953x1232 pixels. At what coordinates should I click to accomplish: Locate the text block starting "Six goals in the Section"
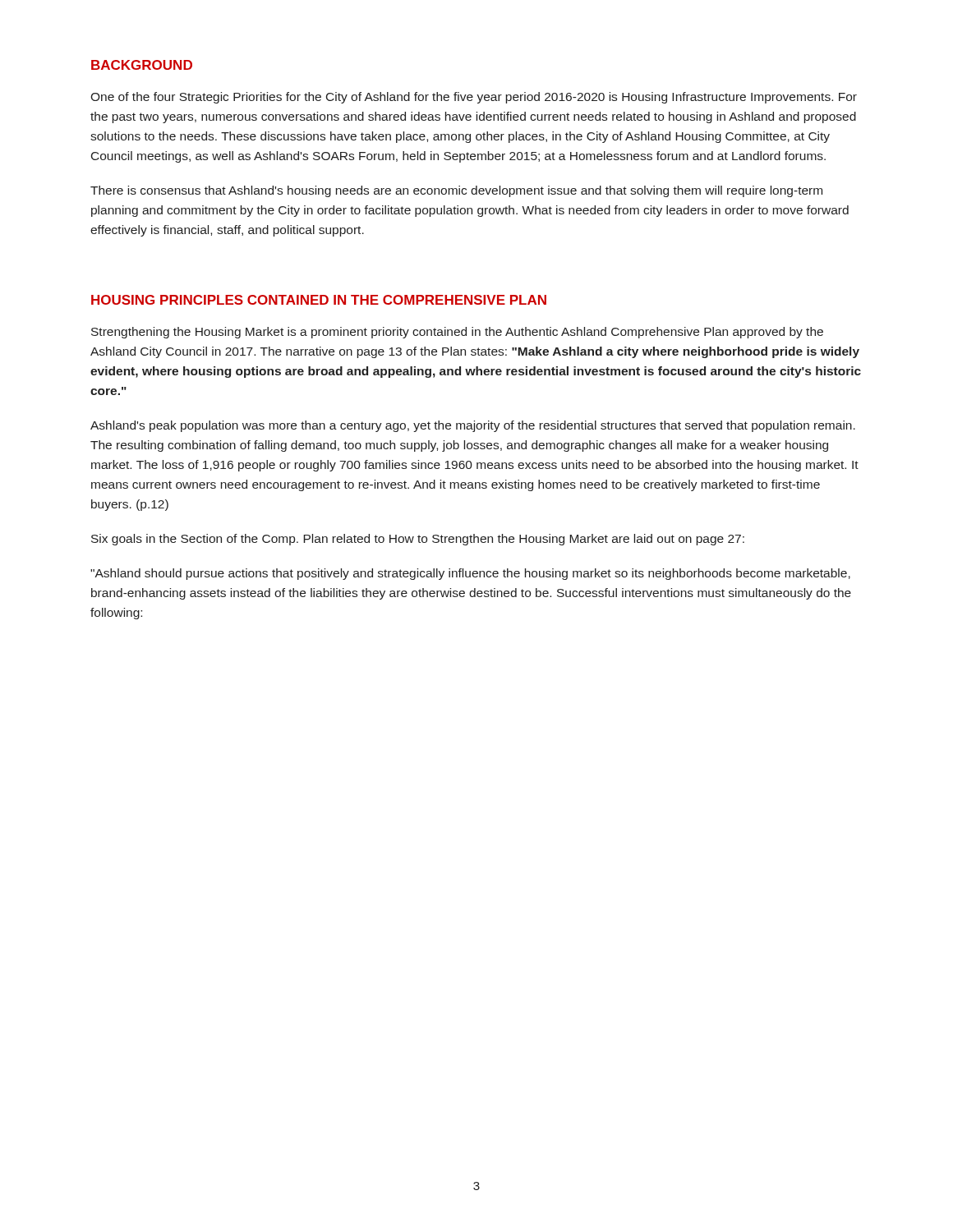(418, 539)
